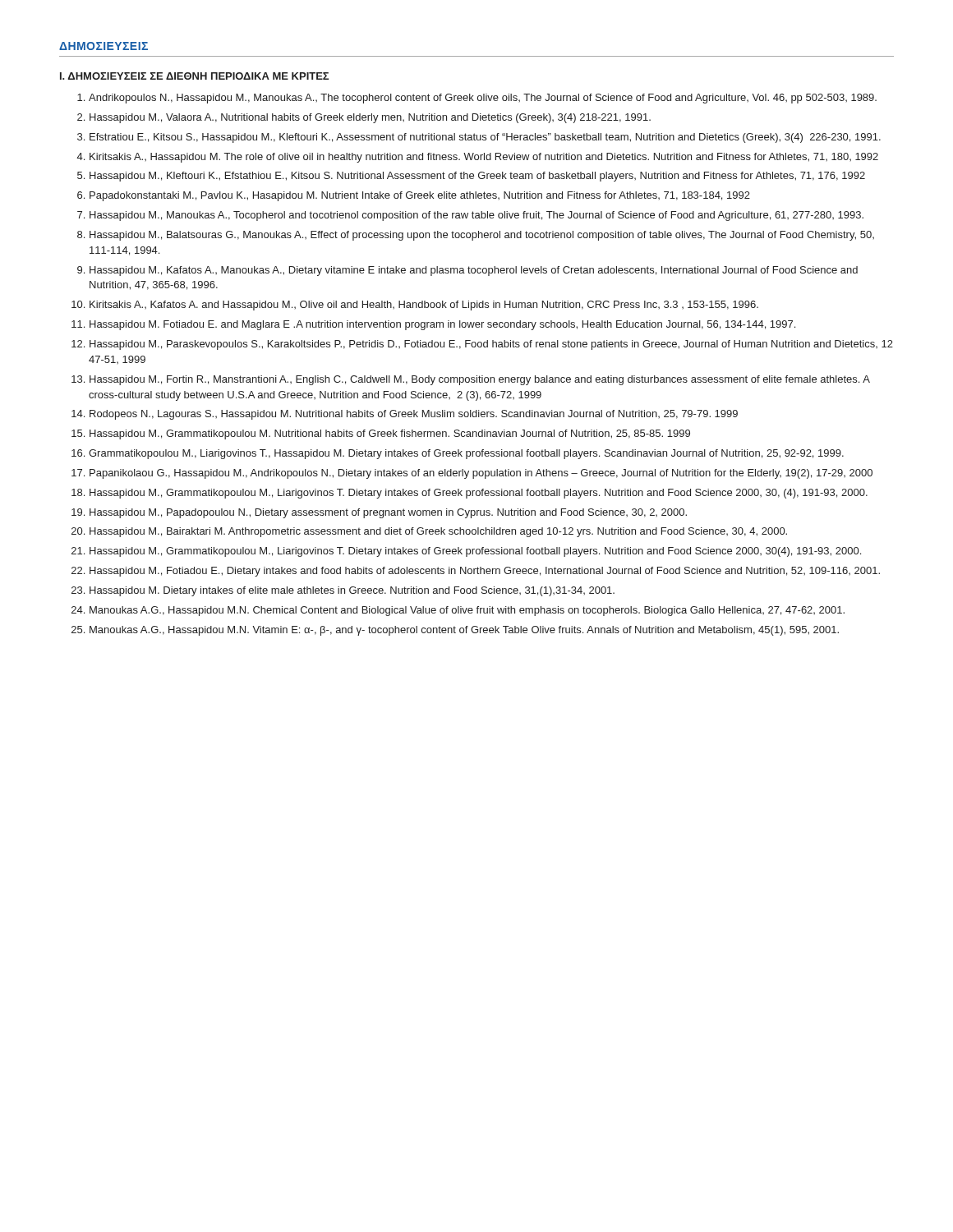Locate the list item that says "Hassapidou M. Fotiadou E. and Maglara E"

point(443,324)
